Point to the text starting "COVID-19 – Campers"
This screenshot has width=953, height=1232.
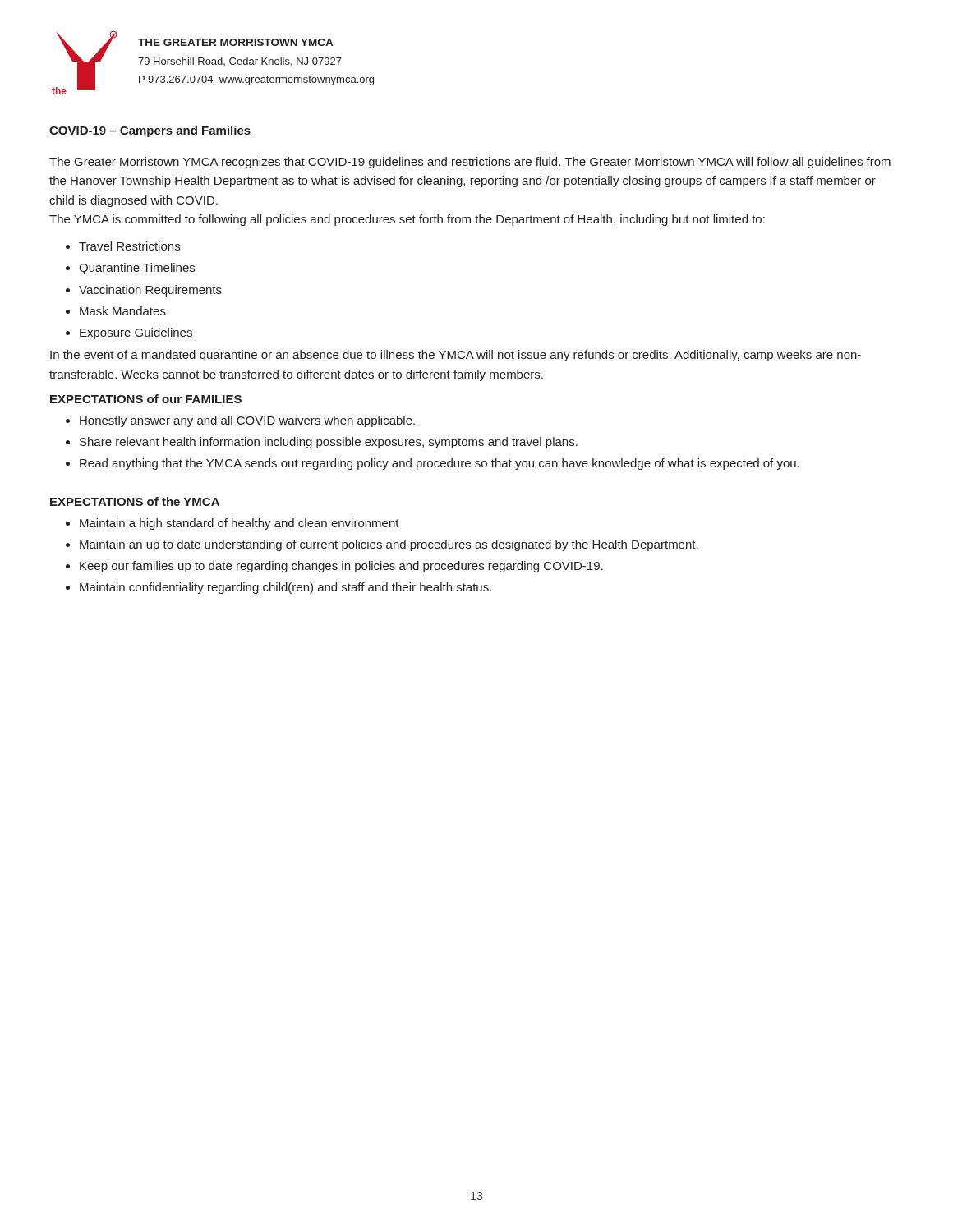coord(150,130)
